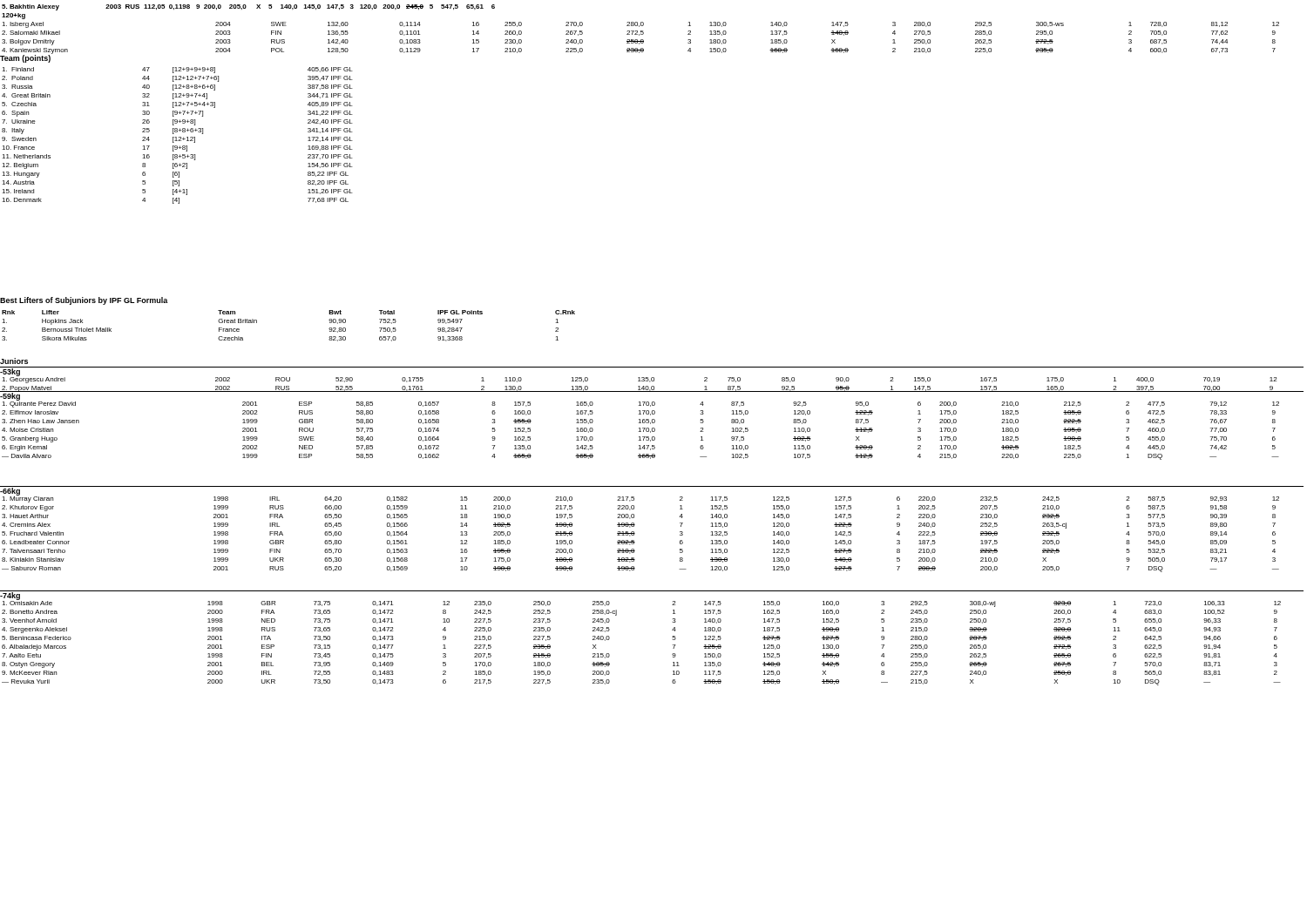Click on the table containing "405,66 IPF GL"
Image resolution: width=1307 pixels, height=924 pixels.
pyautogui.click(x=218, y=134)
